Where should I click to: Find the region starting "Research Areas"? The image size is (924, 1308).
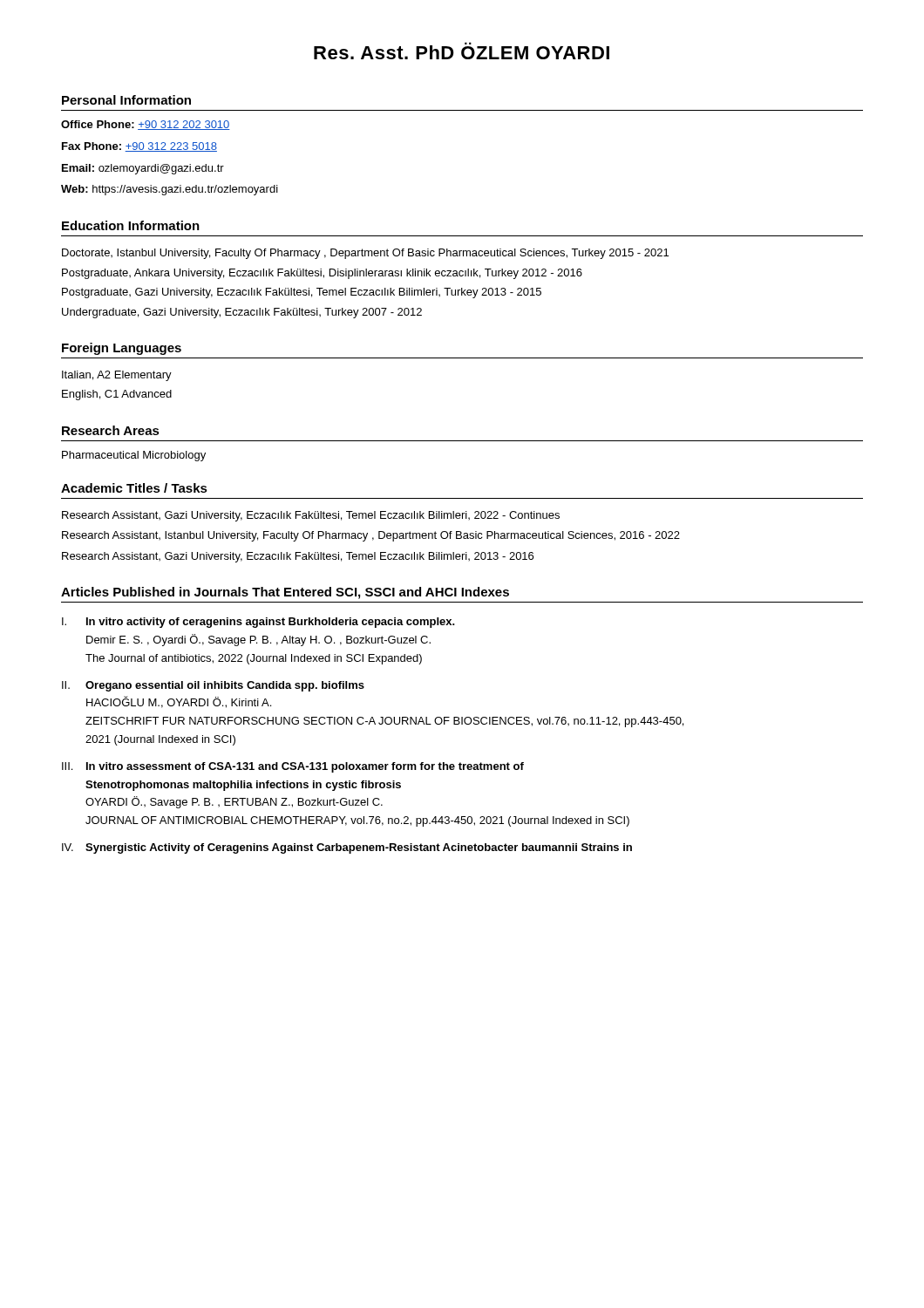click(462, 432)
